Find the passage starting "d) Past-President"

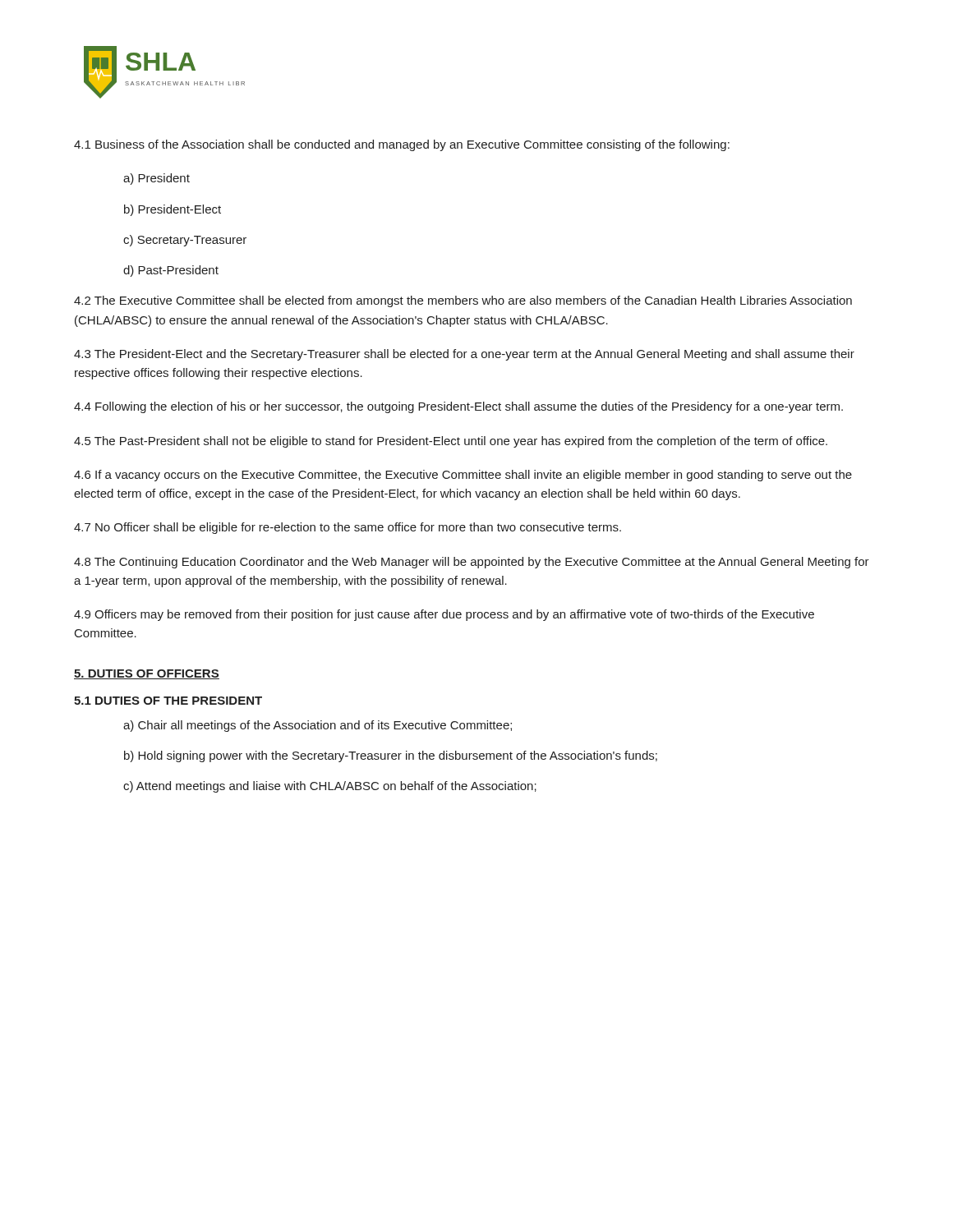coord(171,270)
